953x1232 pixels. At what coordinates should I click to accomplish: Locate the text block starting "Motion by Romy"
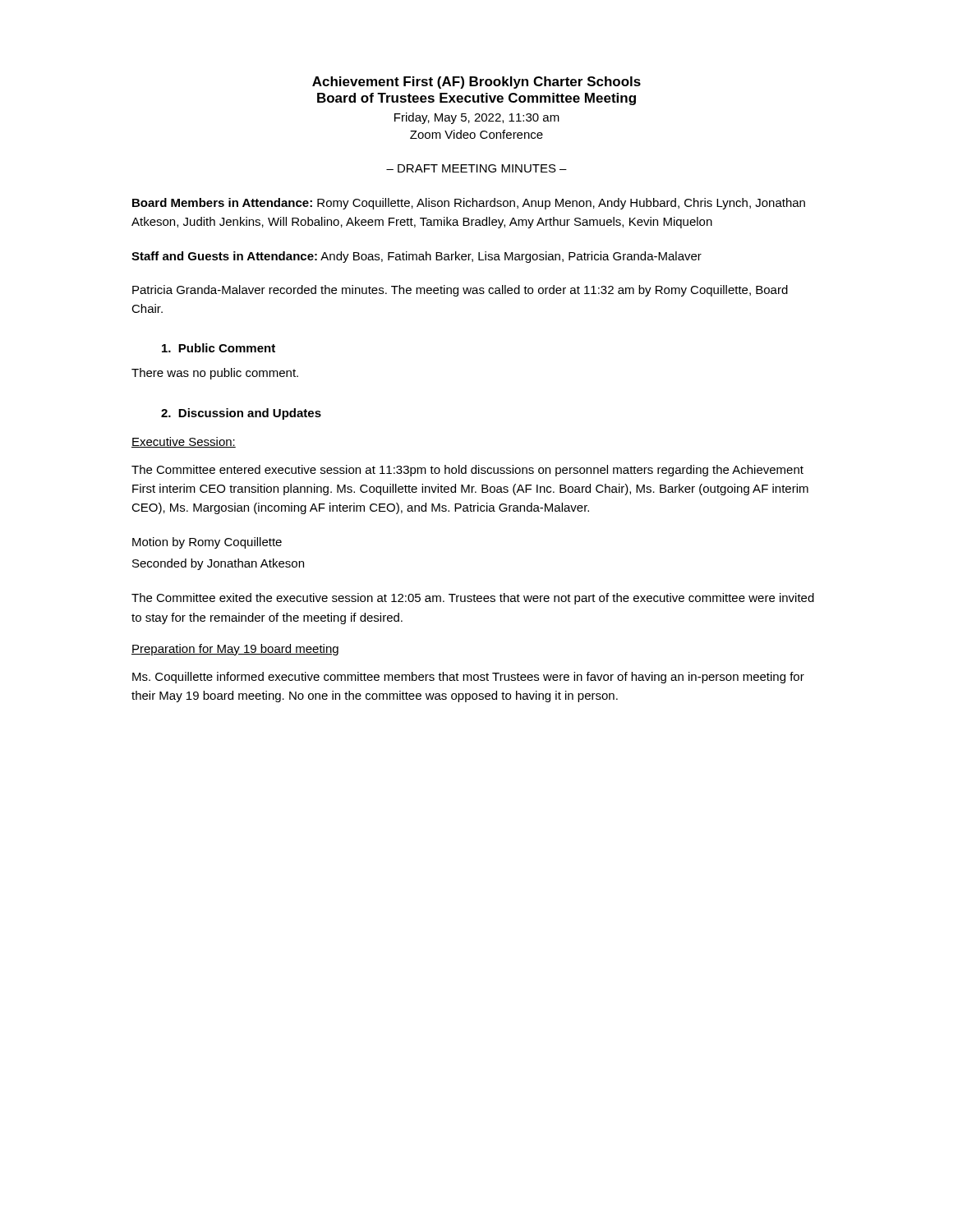[x=218, y=552]
